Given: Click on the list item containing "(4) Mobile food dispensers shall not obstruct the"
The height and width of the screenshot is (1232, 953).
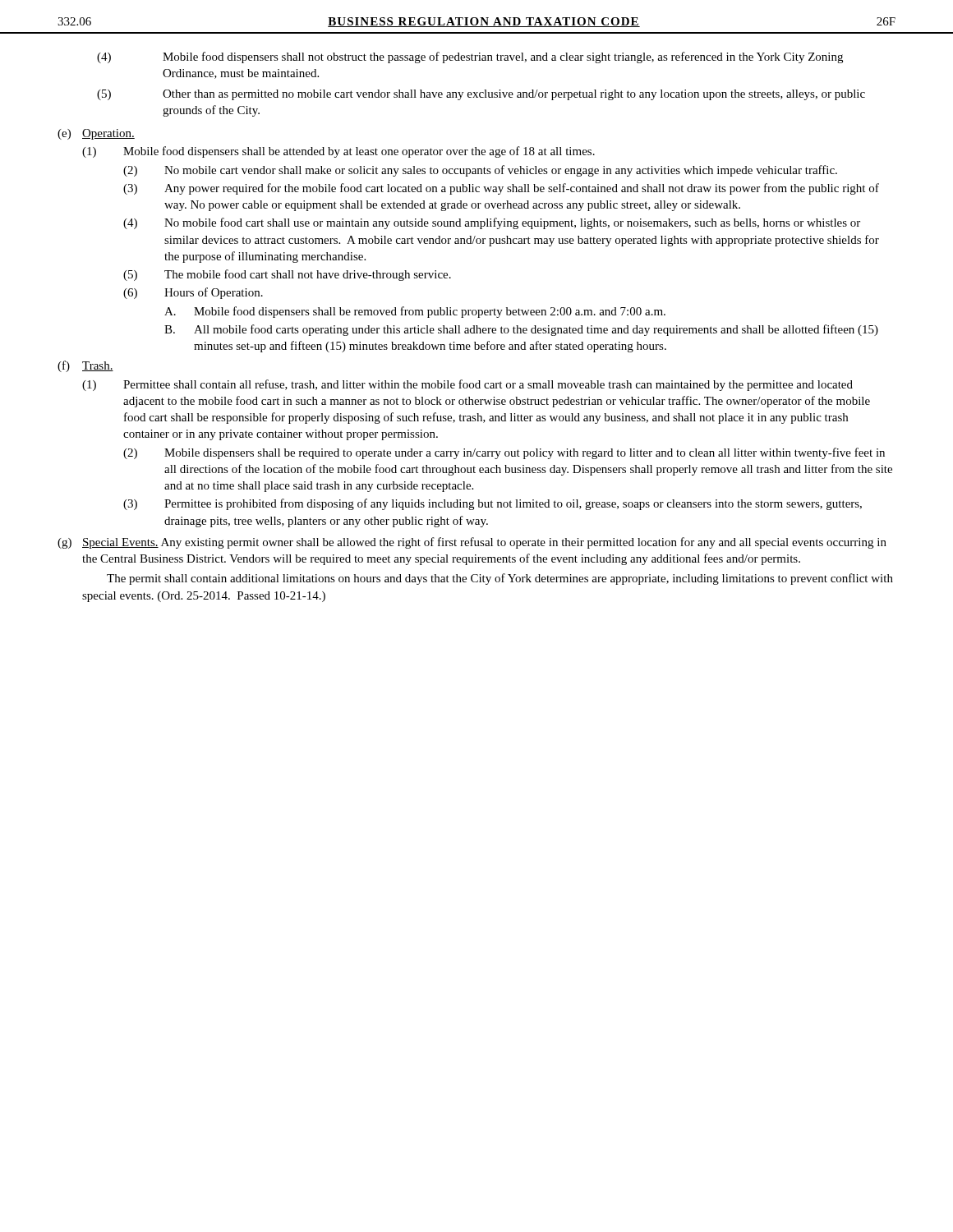Looking at the screenshot, I should point(476,65).
